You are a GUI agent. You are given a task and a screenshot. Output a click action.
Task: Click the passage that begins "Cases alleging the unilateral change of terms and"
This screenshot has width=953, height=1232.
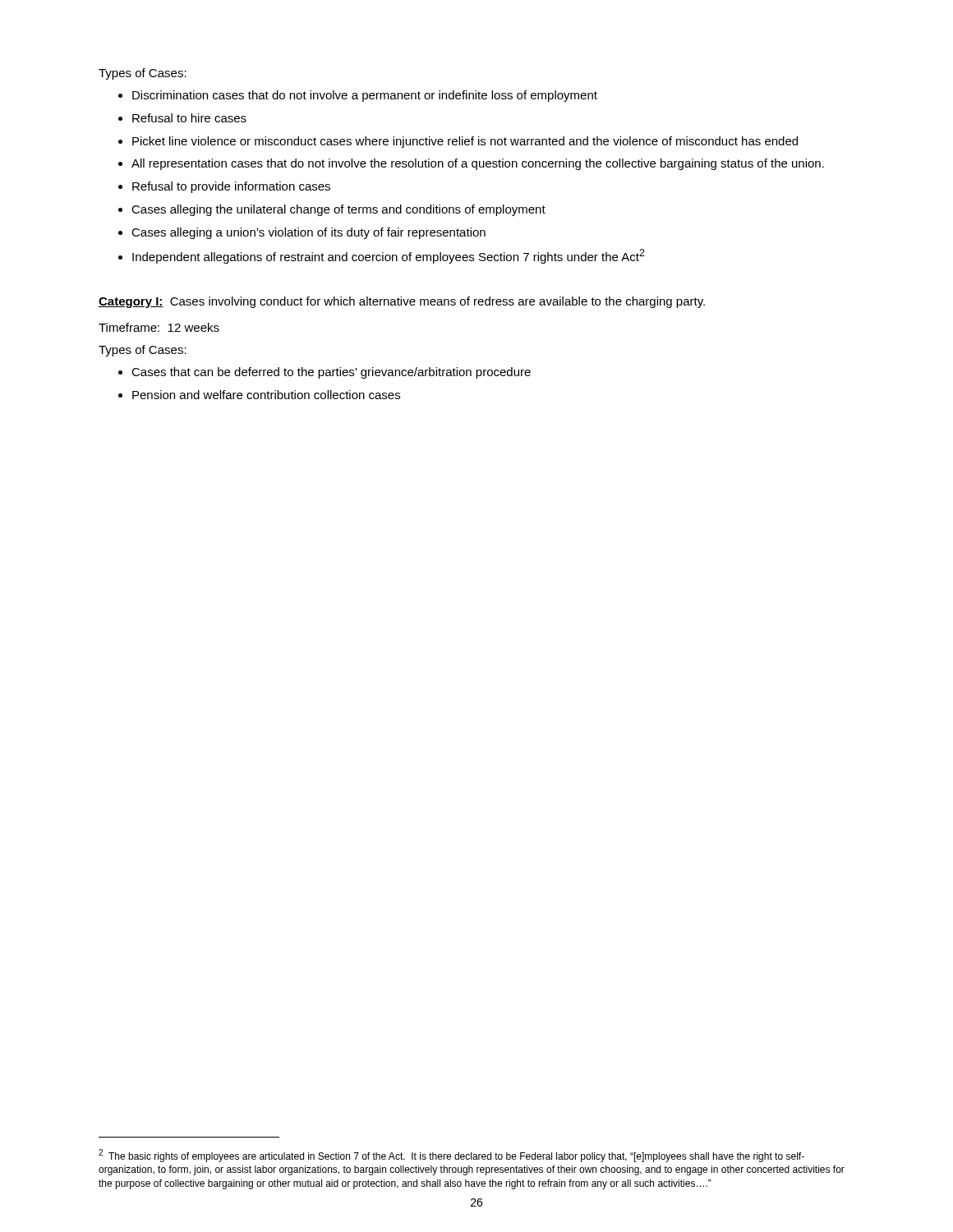338,209
